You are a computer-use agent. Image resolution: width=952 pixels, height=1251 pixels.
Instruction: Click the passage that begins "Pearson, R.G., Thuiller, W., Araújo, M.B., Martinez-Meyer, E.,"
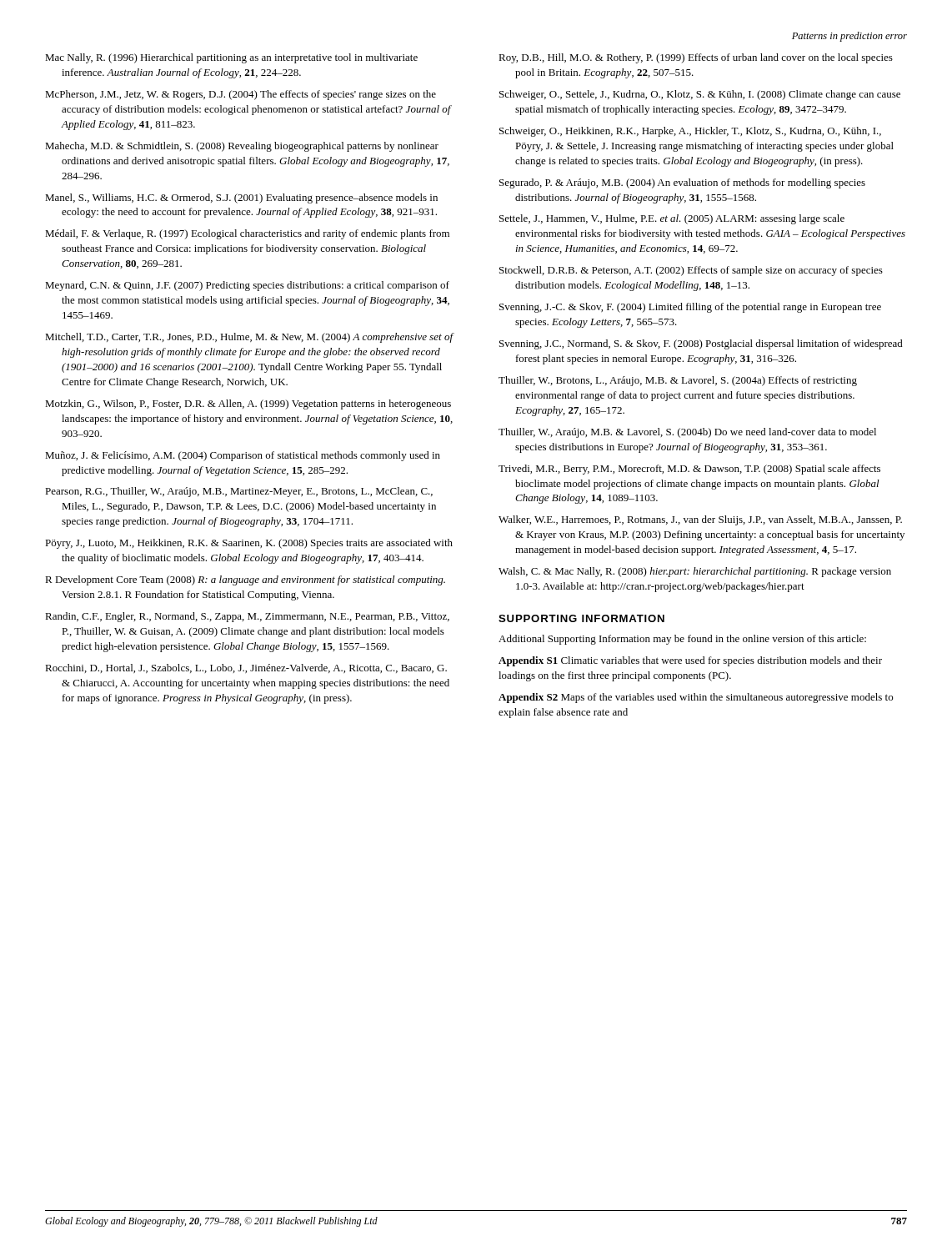coord(241,506)
